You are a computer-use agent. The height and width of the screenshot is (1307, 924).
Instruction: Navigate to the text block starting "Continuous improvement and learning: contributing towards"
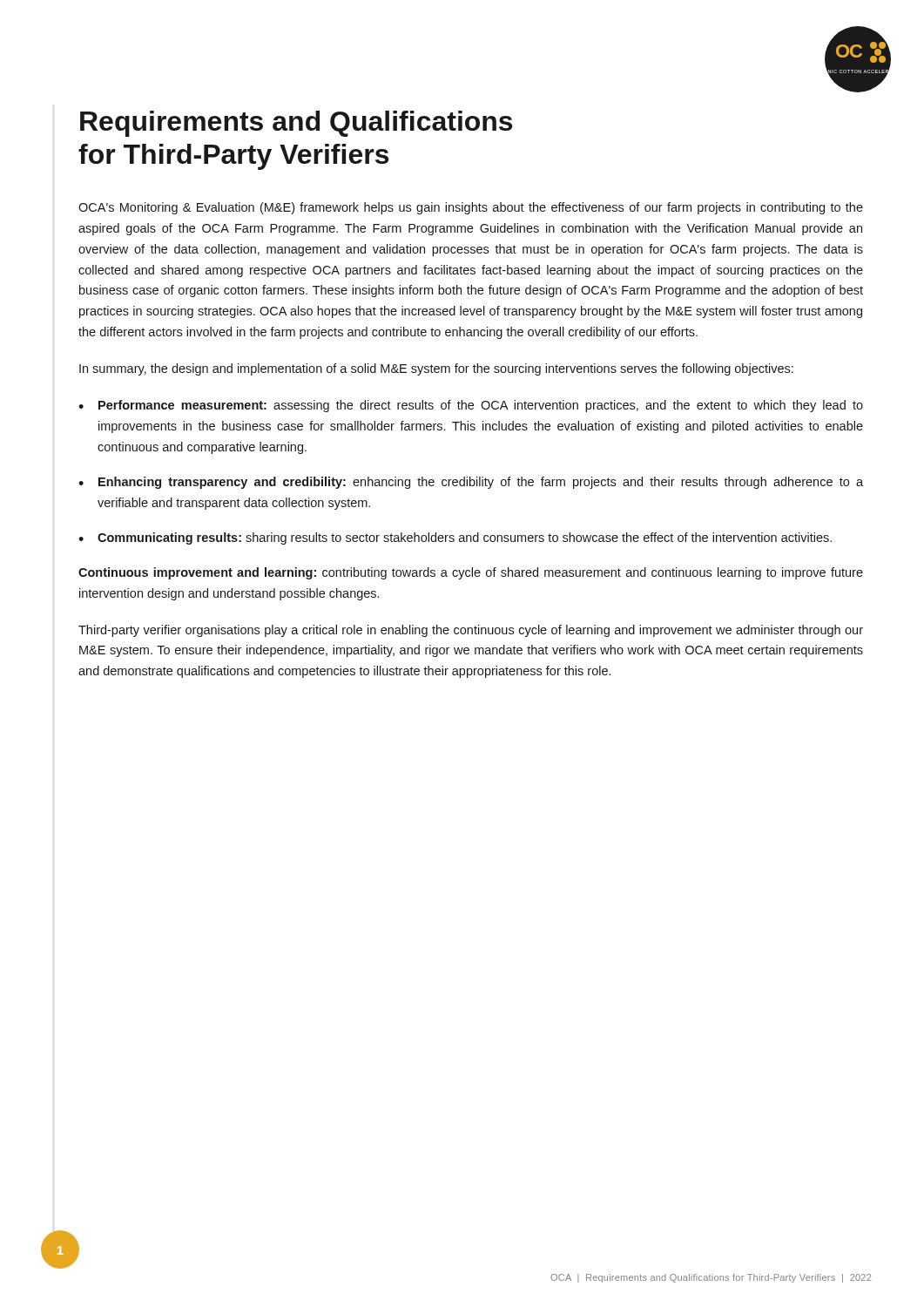pos(471,583)
